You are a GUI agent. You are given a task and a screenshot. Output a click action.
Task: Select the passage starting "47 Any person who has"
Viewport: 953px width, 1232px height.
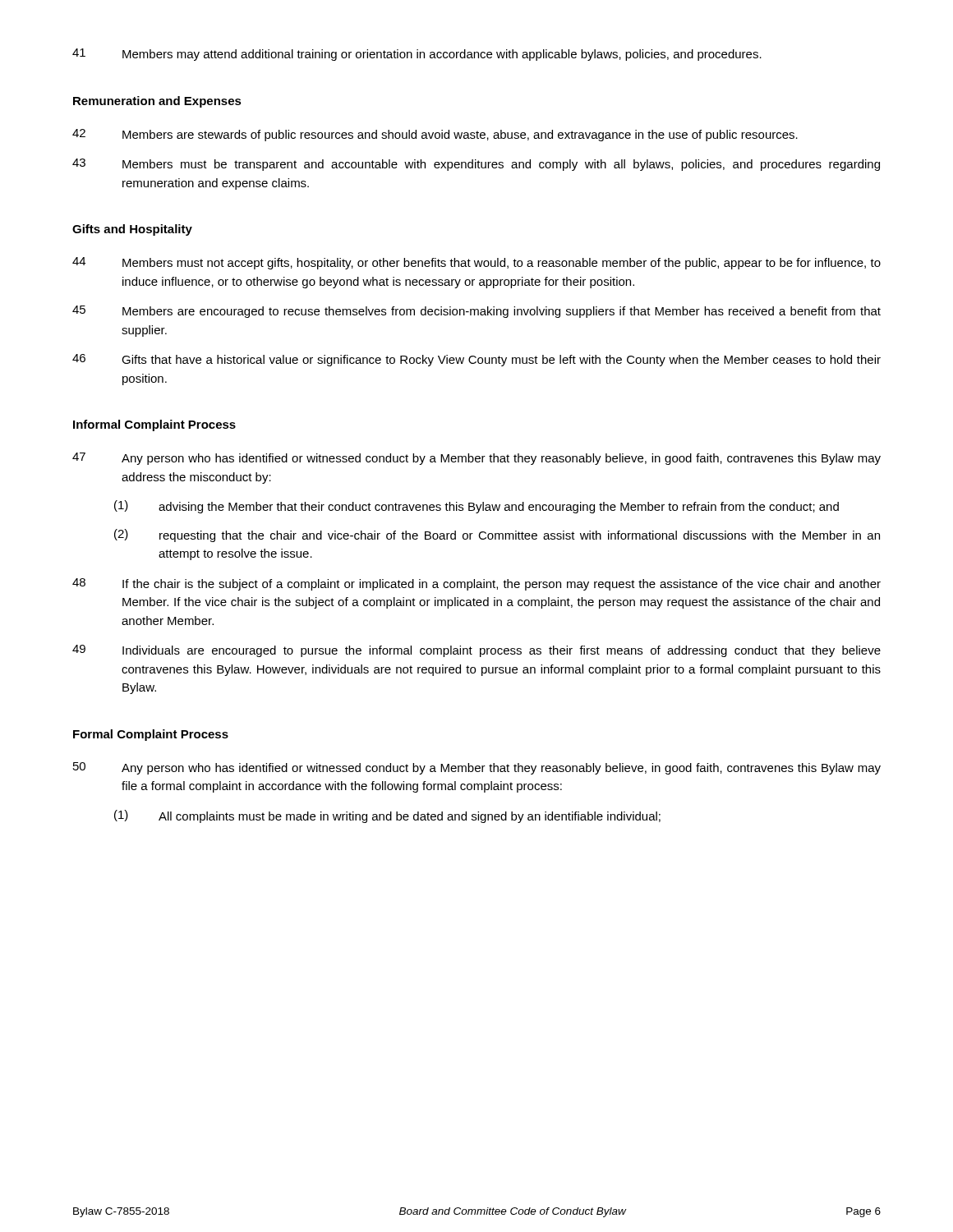(x=476, y=468)
